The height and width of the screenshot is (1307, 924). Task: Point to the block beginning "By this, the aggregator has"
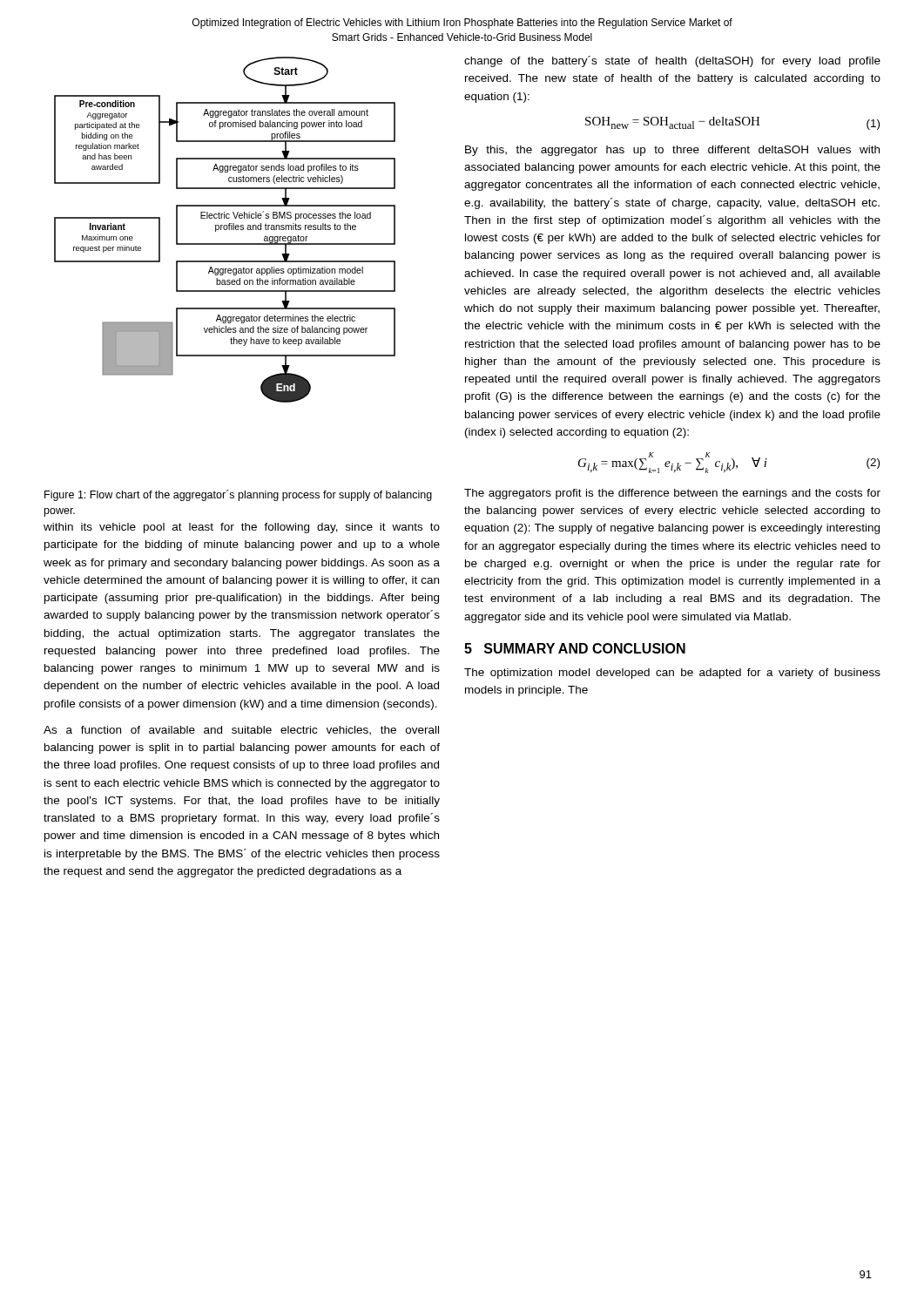(x=672, y=291)
